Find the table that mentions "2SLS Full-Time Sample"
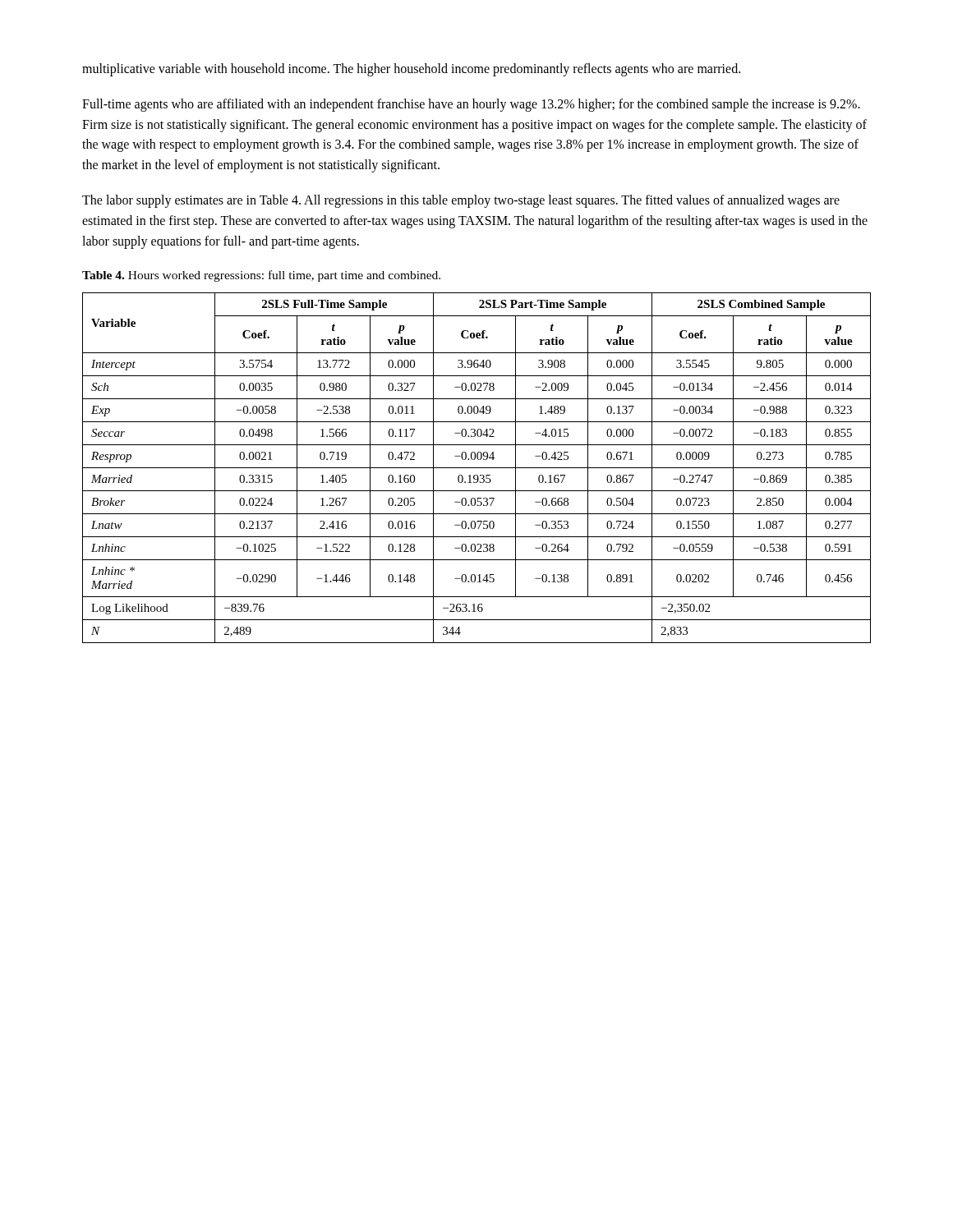 (476, 468)
